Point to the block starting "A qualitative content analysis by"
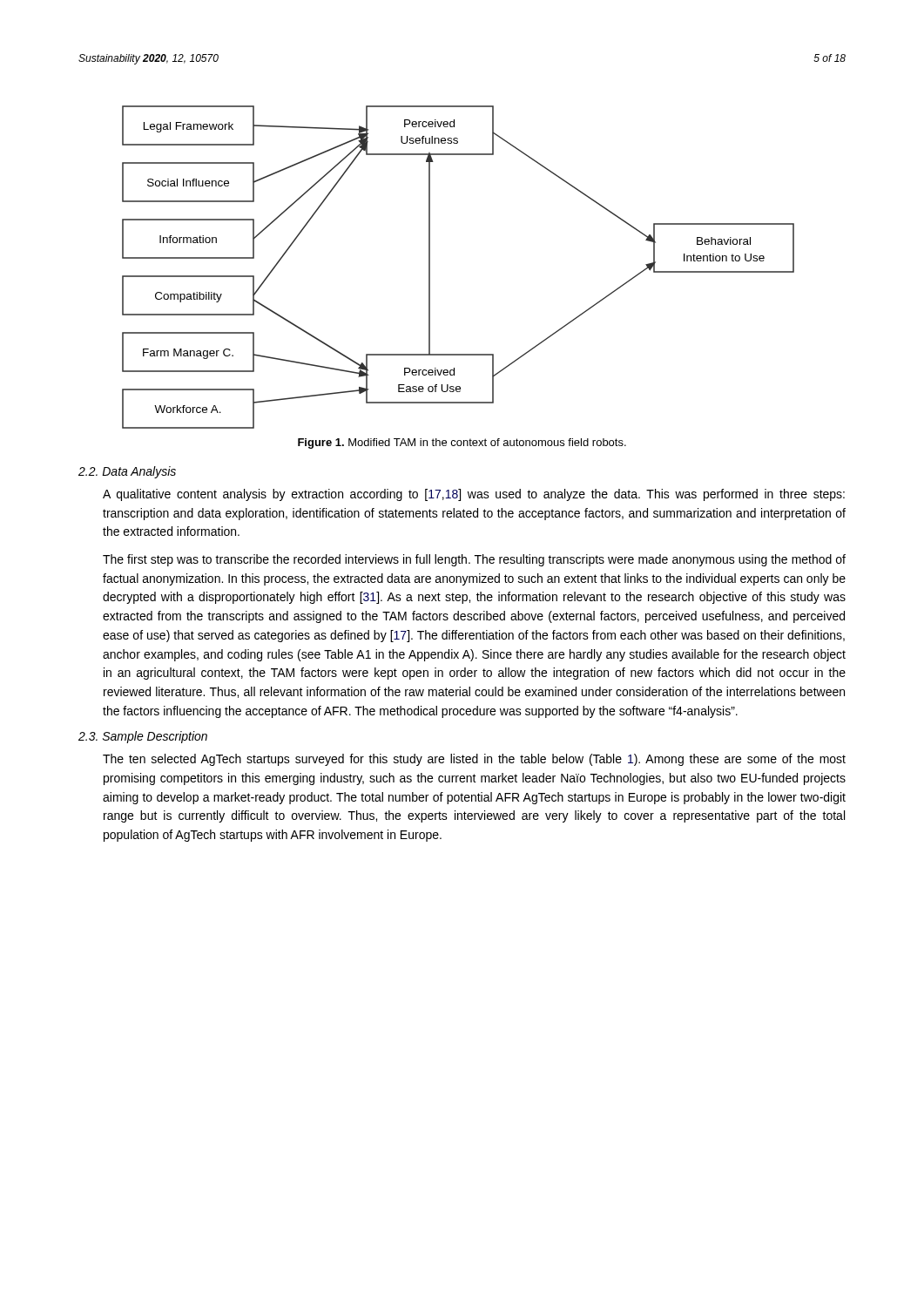The width and height of the screenshot is (924, 1307). 474,603
